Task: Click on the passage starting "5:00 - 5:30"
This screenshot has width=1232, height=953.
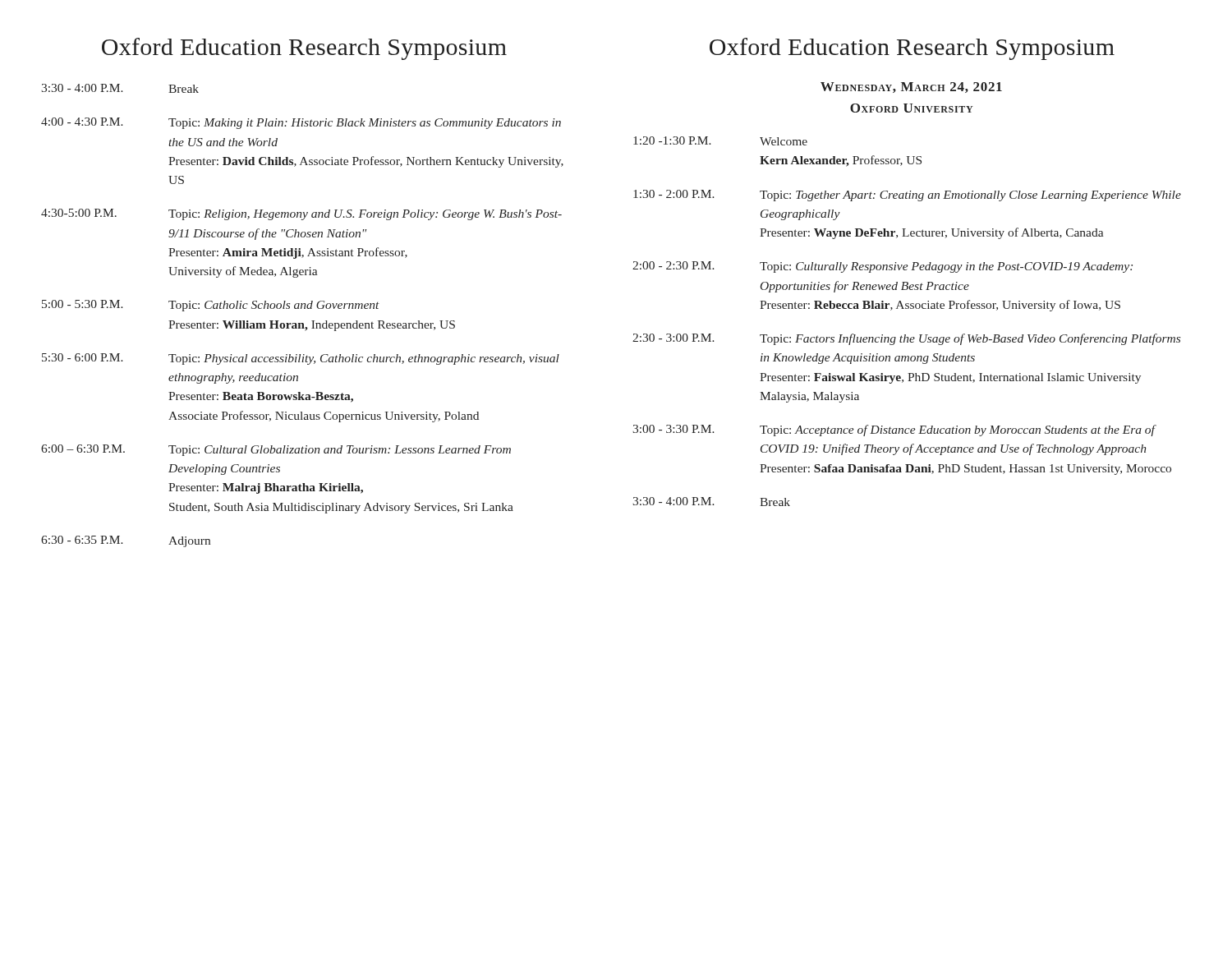Action: (x=248, y=314)
